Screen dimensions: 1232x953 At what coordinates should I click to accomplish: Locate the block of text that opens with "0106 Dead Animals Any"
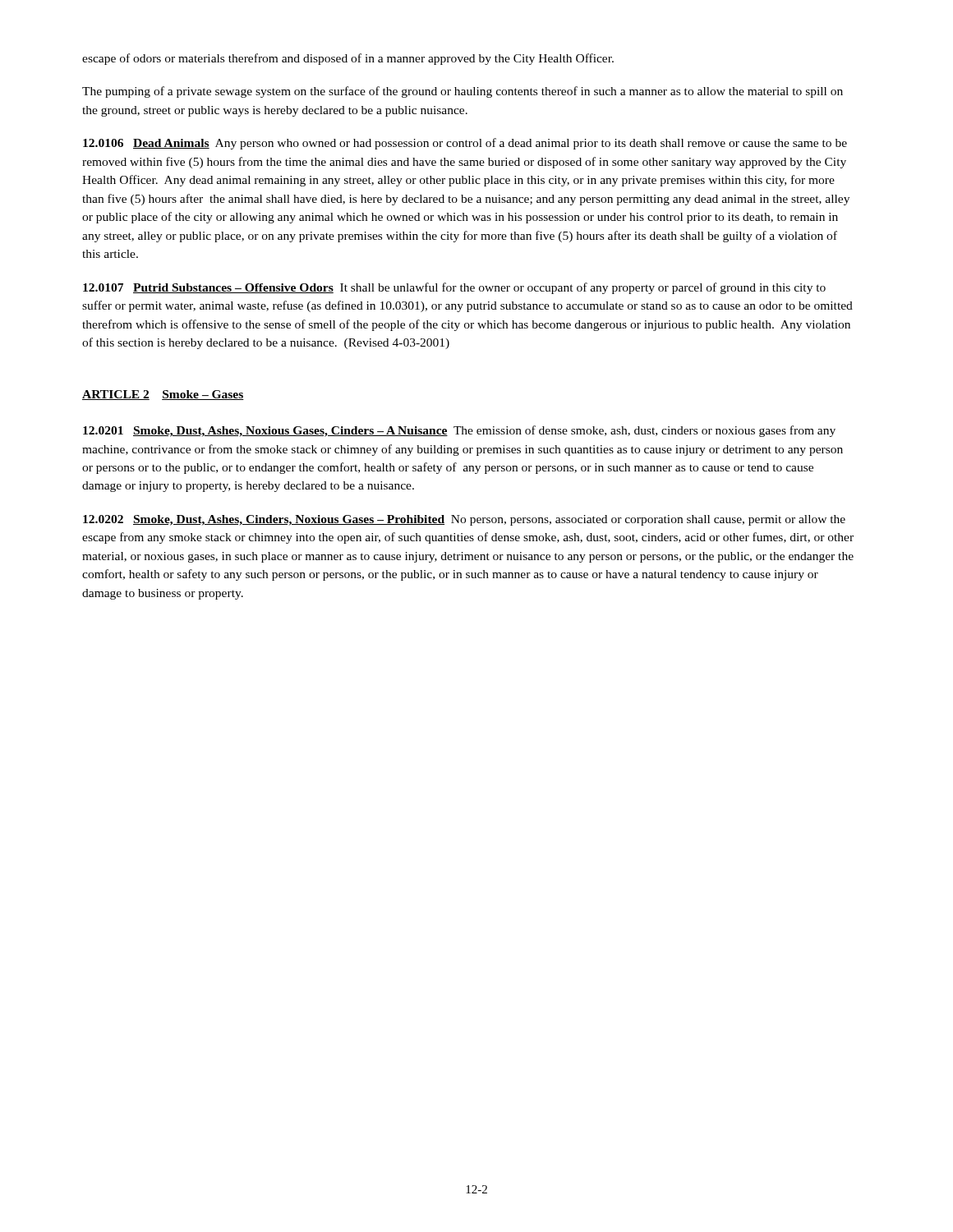pos(466,198)
